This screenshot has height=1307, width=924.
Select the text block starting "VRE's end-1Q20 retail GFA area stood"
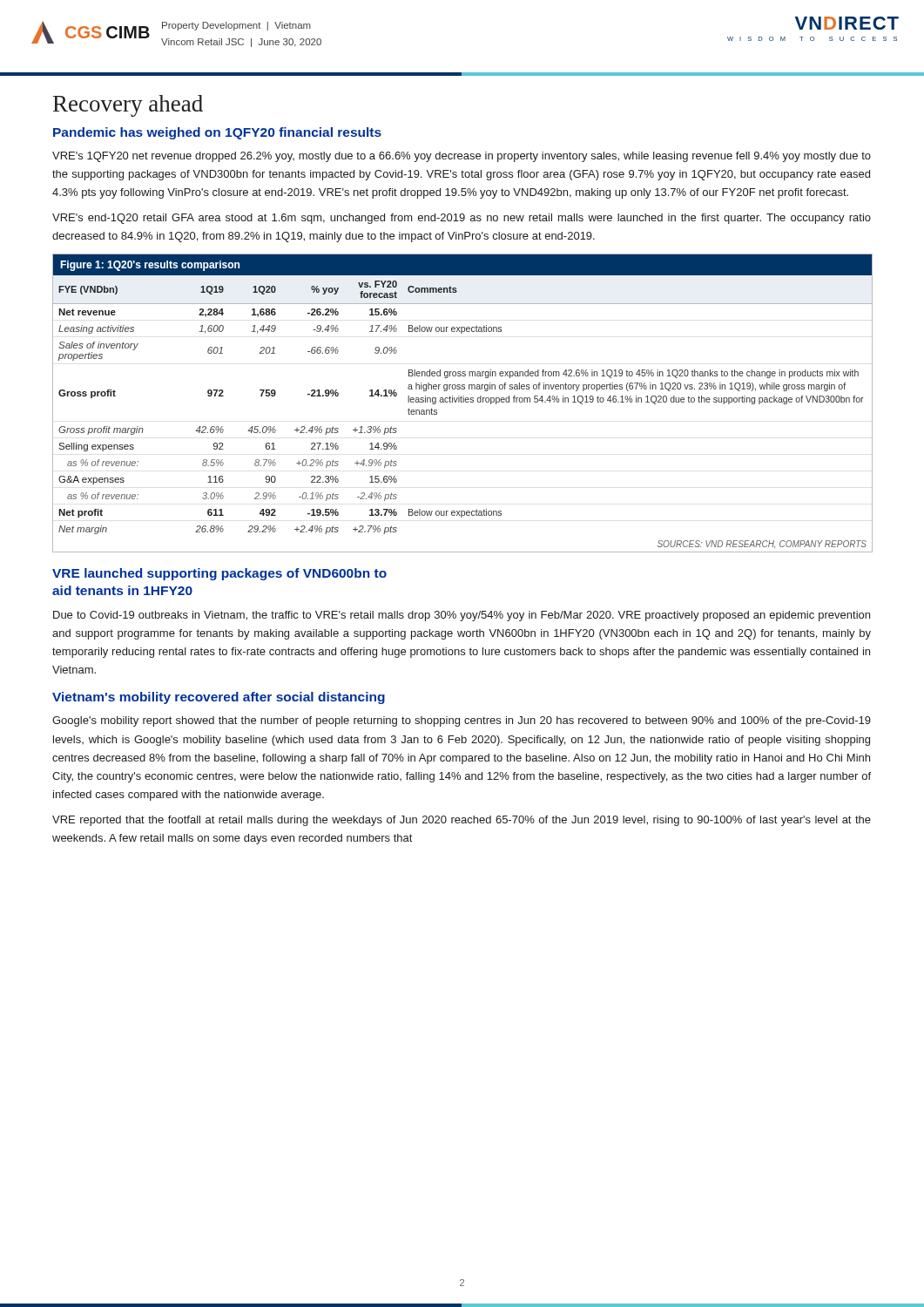pos(462,227)
